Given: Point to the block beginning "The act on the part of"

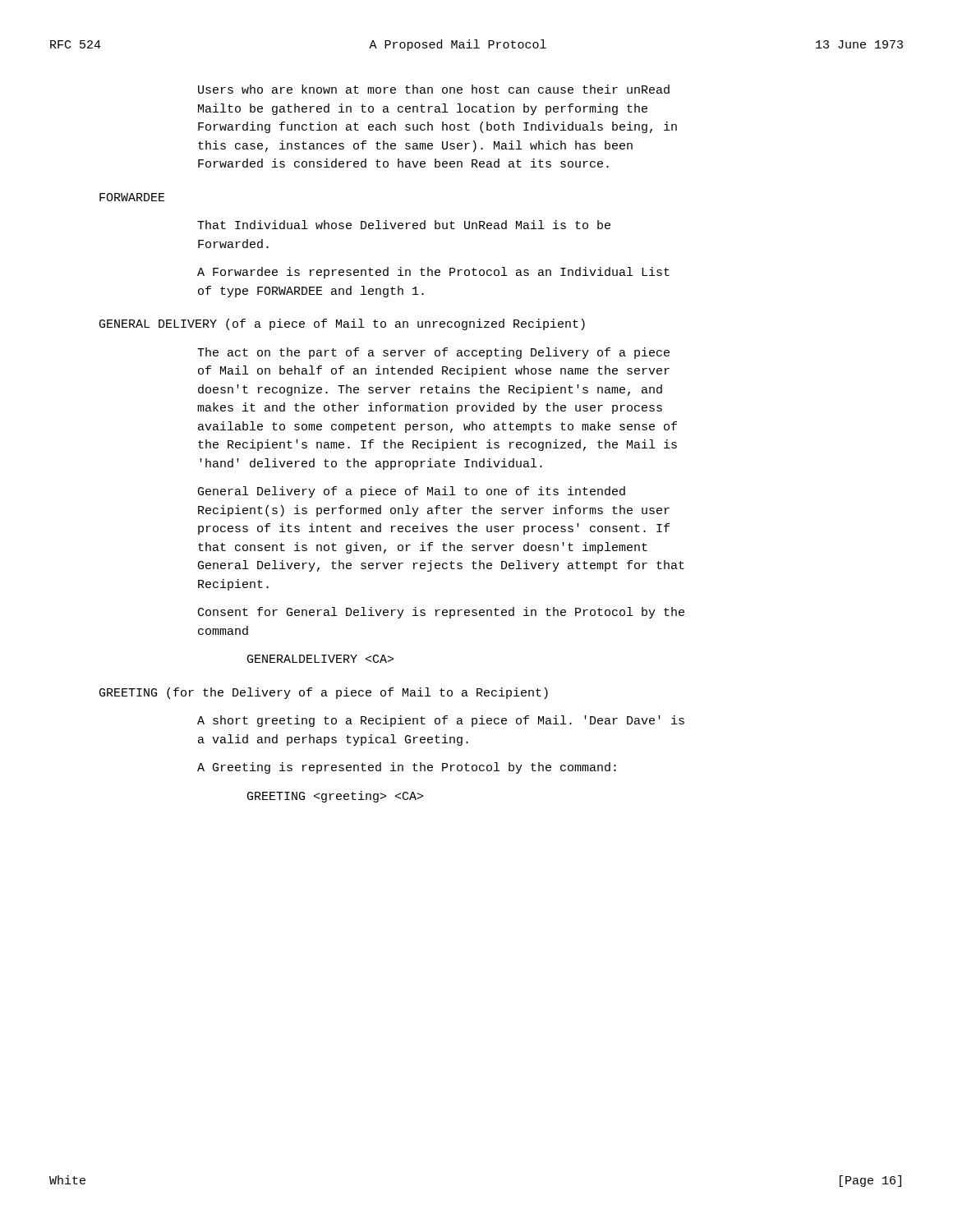Looking at the screenshot, I should (550, 409).
